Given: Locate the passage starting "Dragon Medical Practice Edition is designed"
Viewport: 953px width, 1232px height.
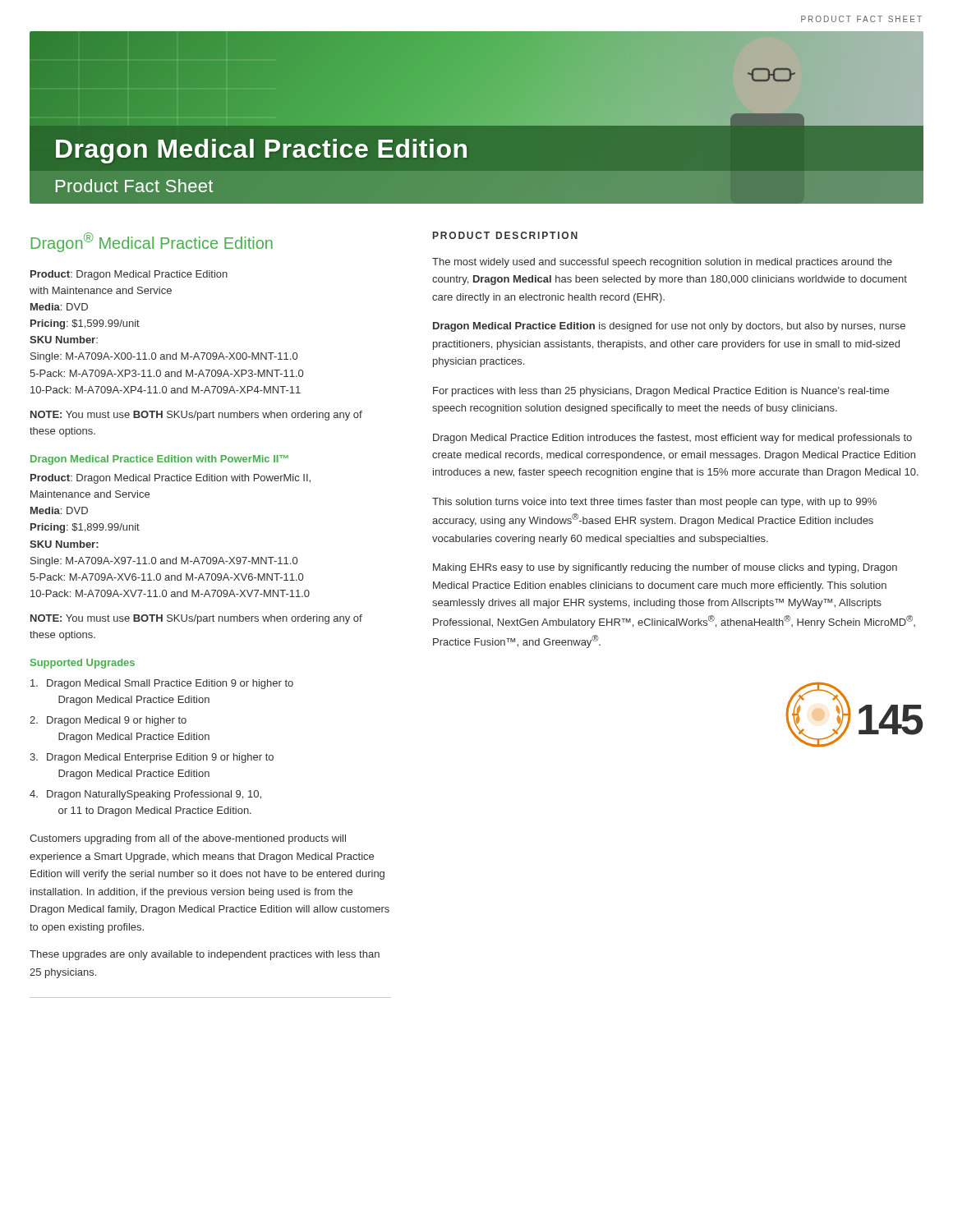Looking at the screenshot, I should (669, 343).
